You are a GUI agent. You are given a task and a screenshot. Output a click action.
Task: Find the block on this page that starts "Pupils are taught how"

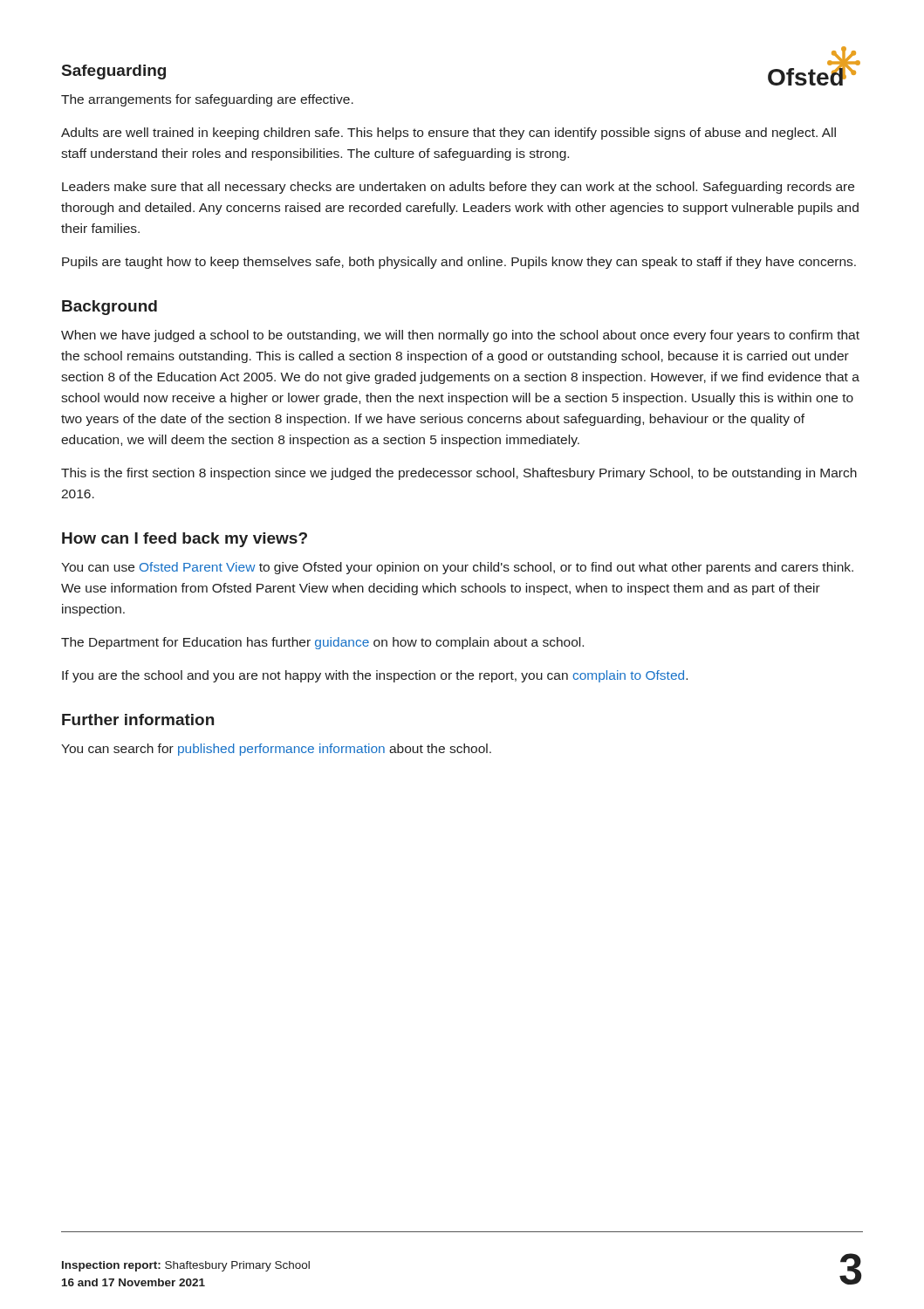pos(459,261)
